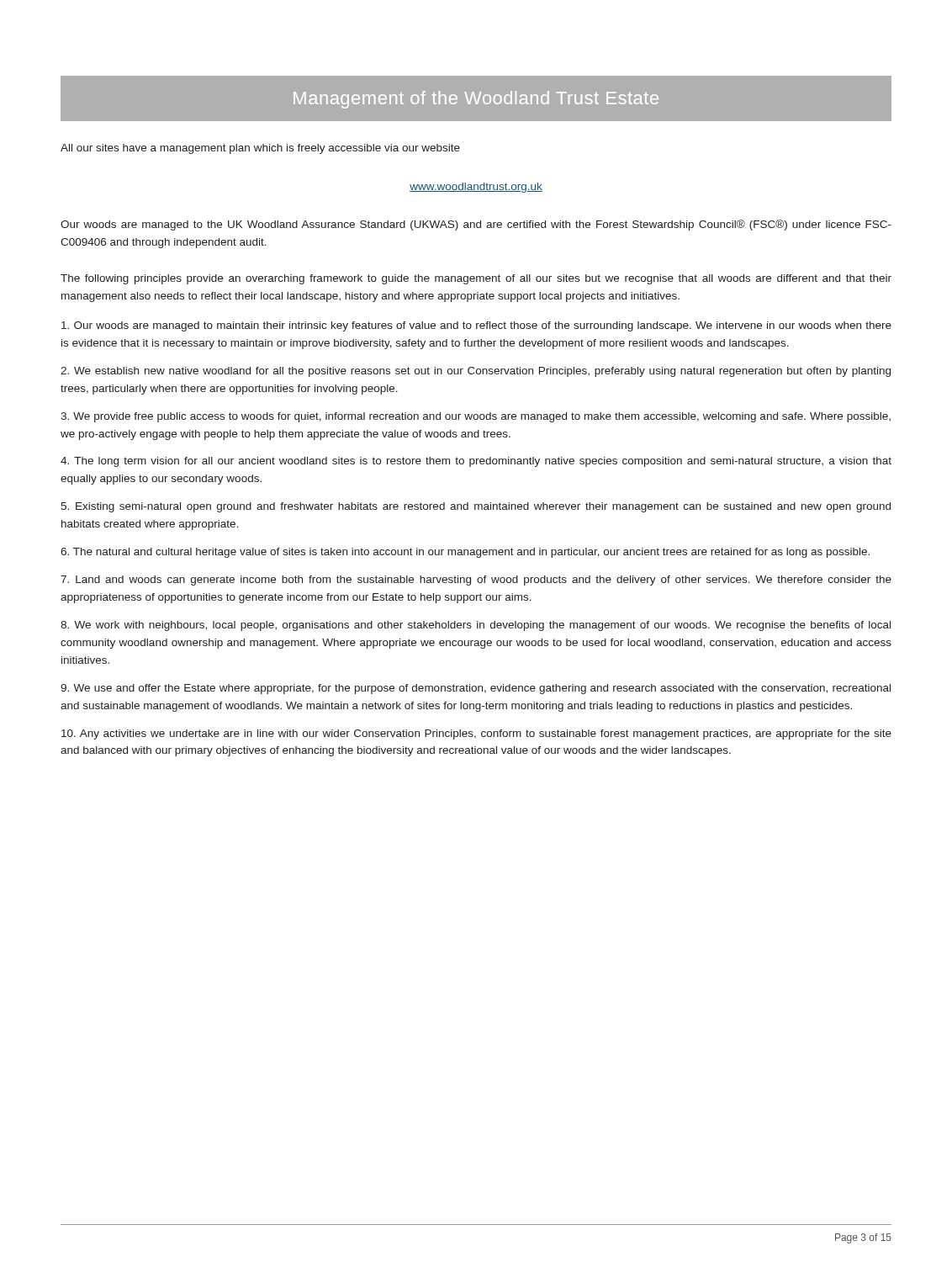Navigate to the region starting "4. The long term vision for all"

point(476,470)
